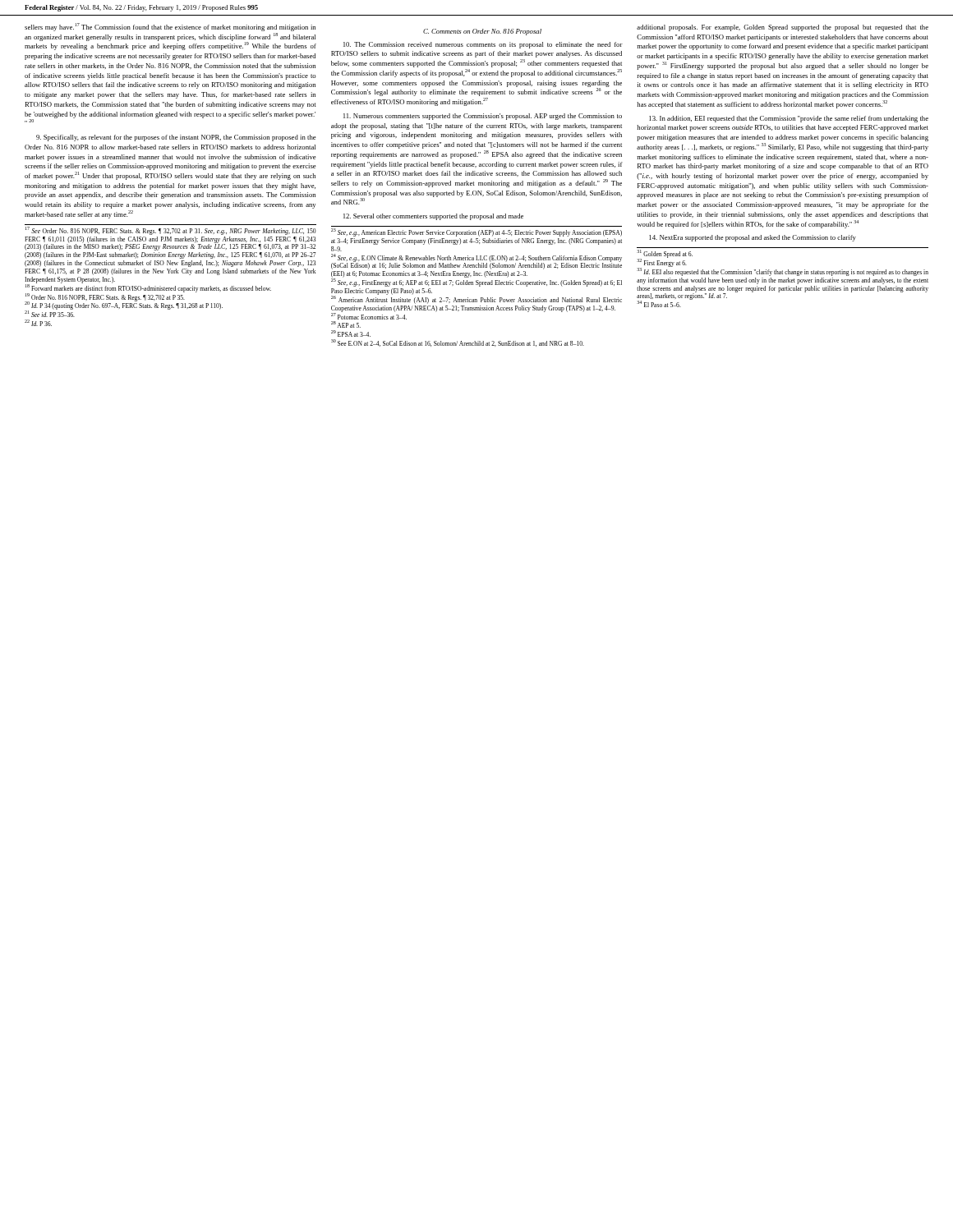
Task: Locate the block of text that opens with "23 See, e.g., American Electric"
Action: pos(476,241)
